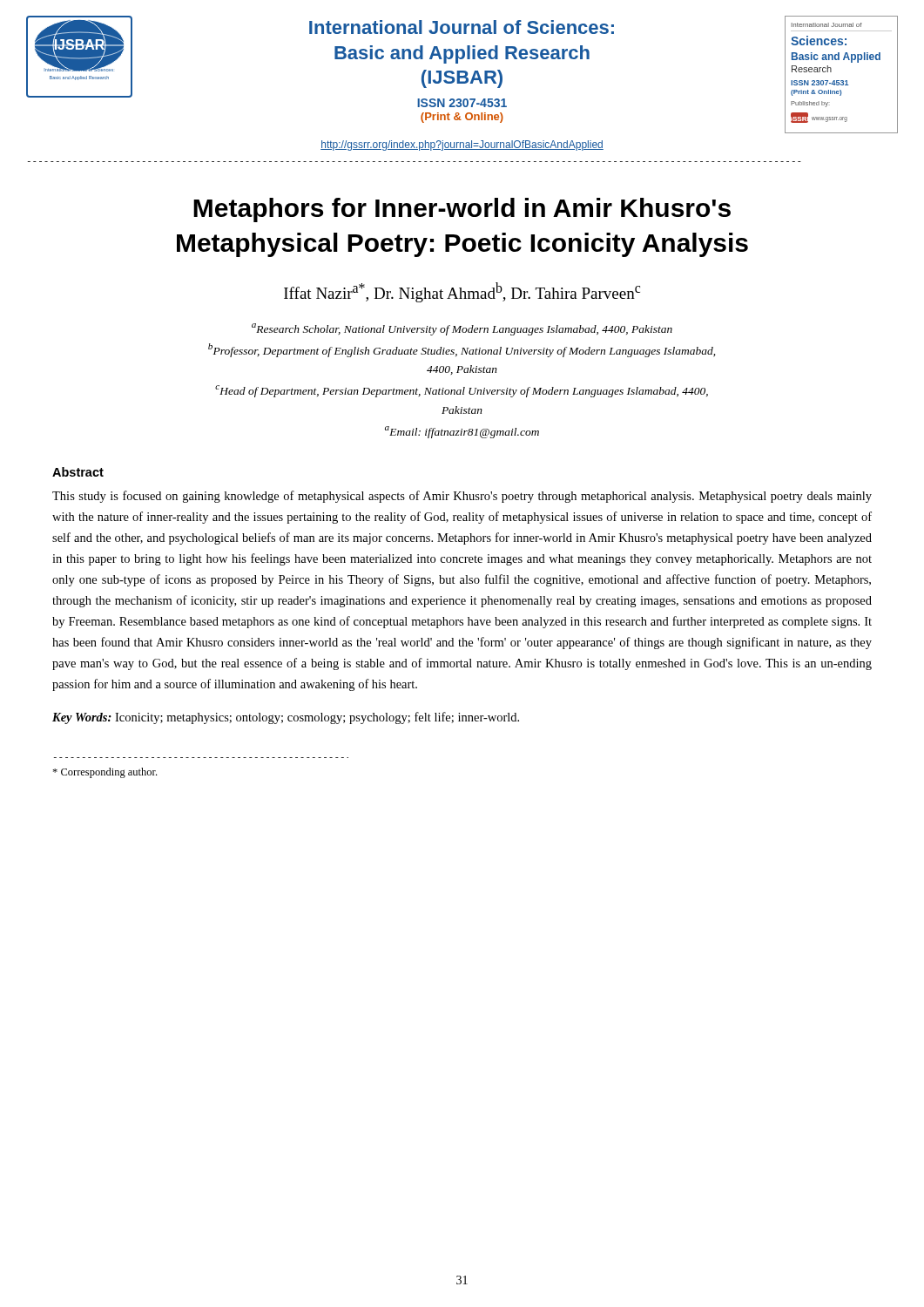The image size is (924, 1307).
Task: Click the title that begins "Metaphors for Inner-world in Amir Khusro's Metaphysical Poetry:"
Action: click(462, 225)
